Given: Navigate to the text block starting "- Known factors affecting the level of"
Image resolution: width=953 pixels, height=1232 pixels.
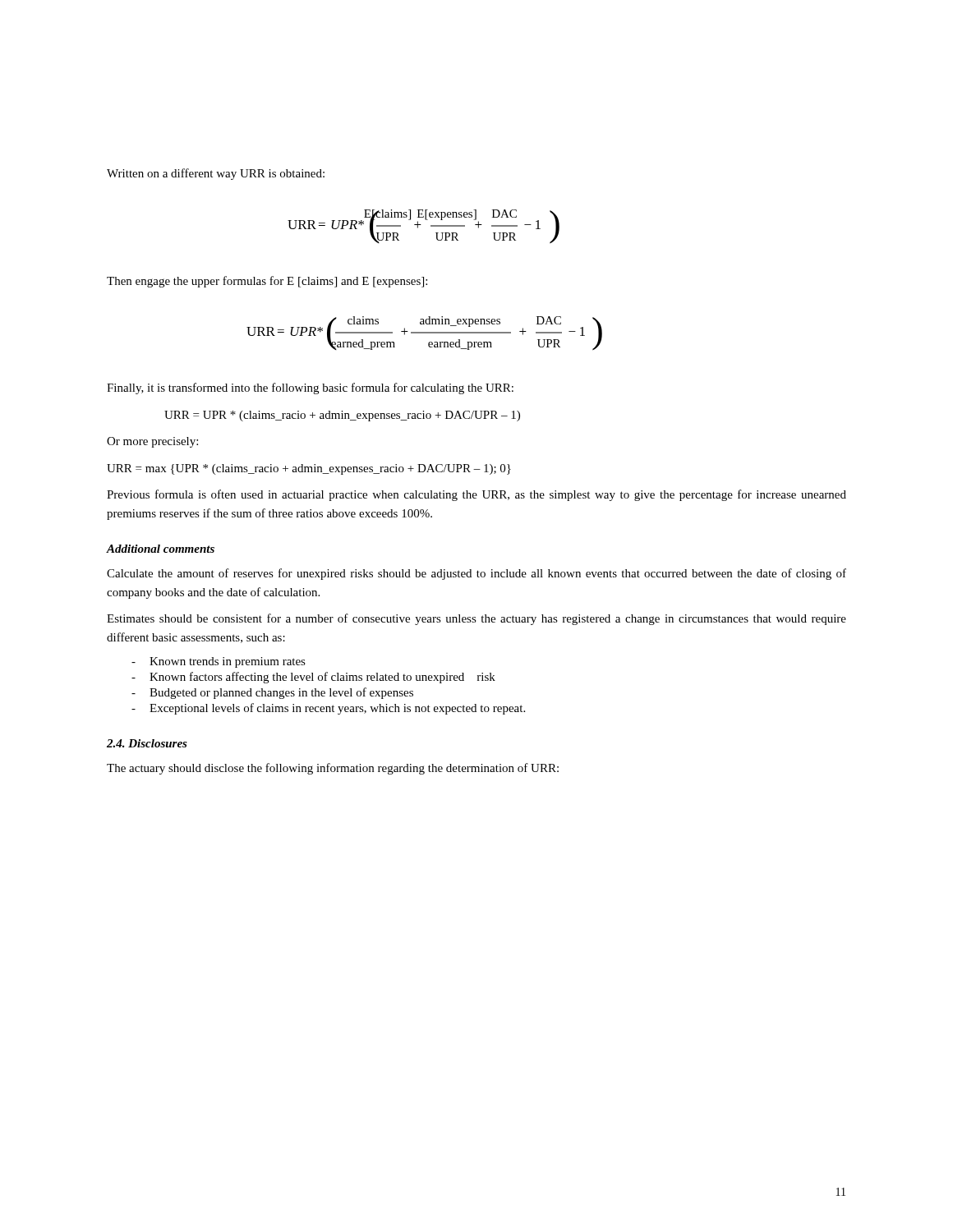Looking at the screenshot, I should click(313, 677).
